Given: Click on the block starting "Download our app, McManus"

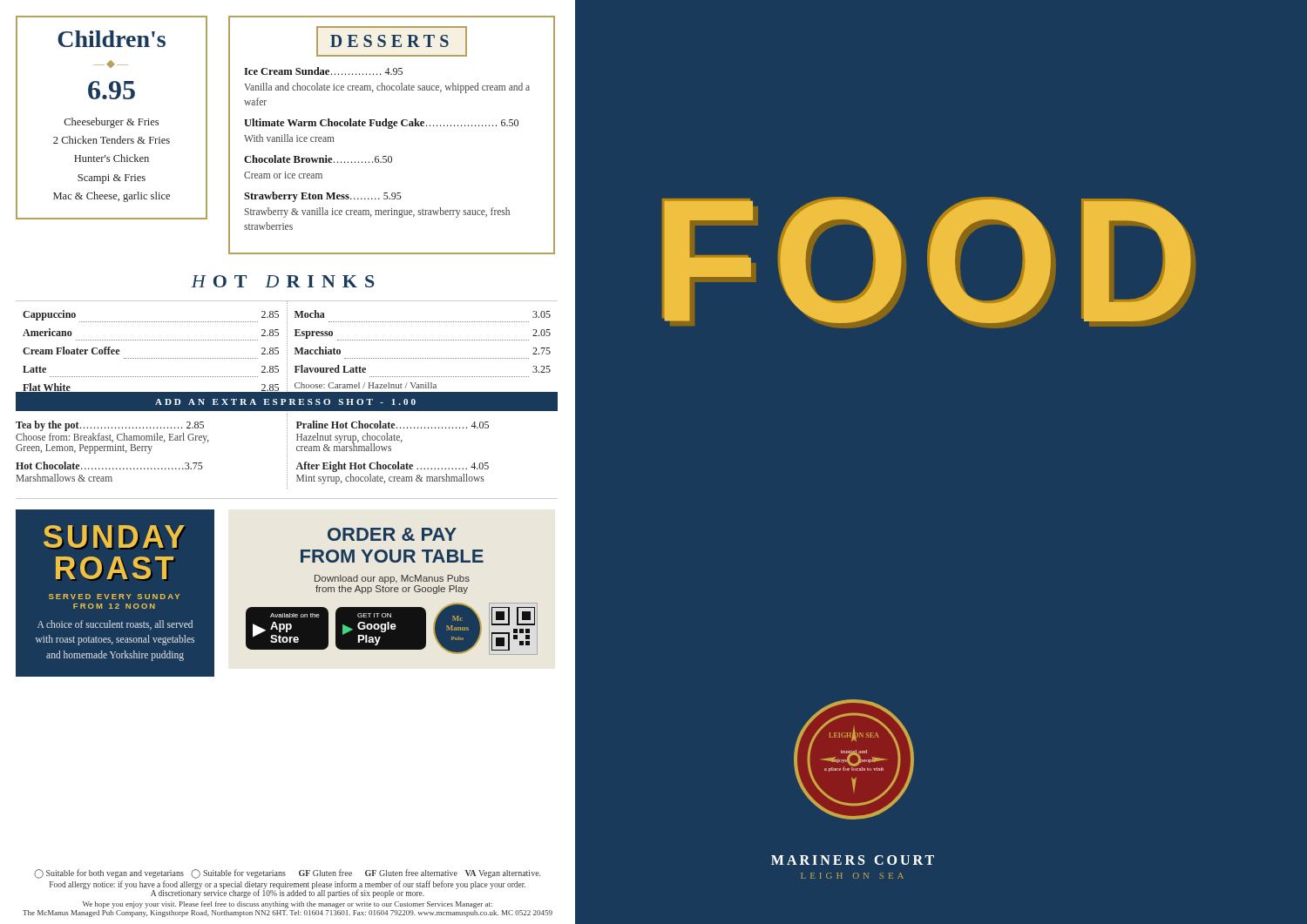Looking at the screenshot, I should (x=392, y=583).
